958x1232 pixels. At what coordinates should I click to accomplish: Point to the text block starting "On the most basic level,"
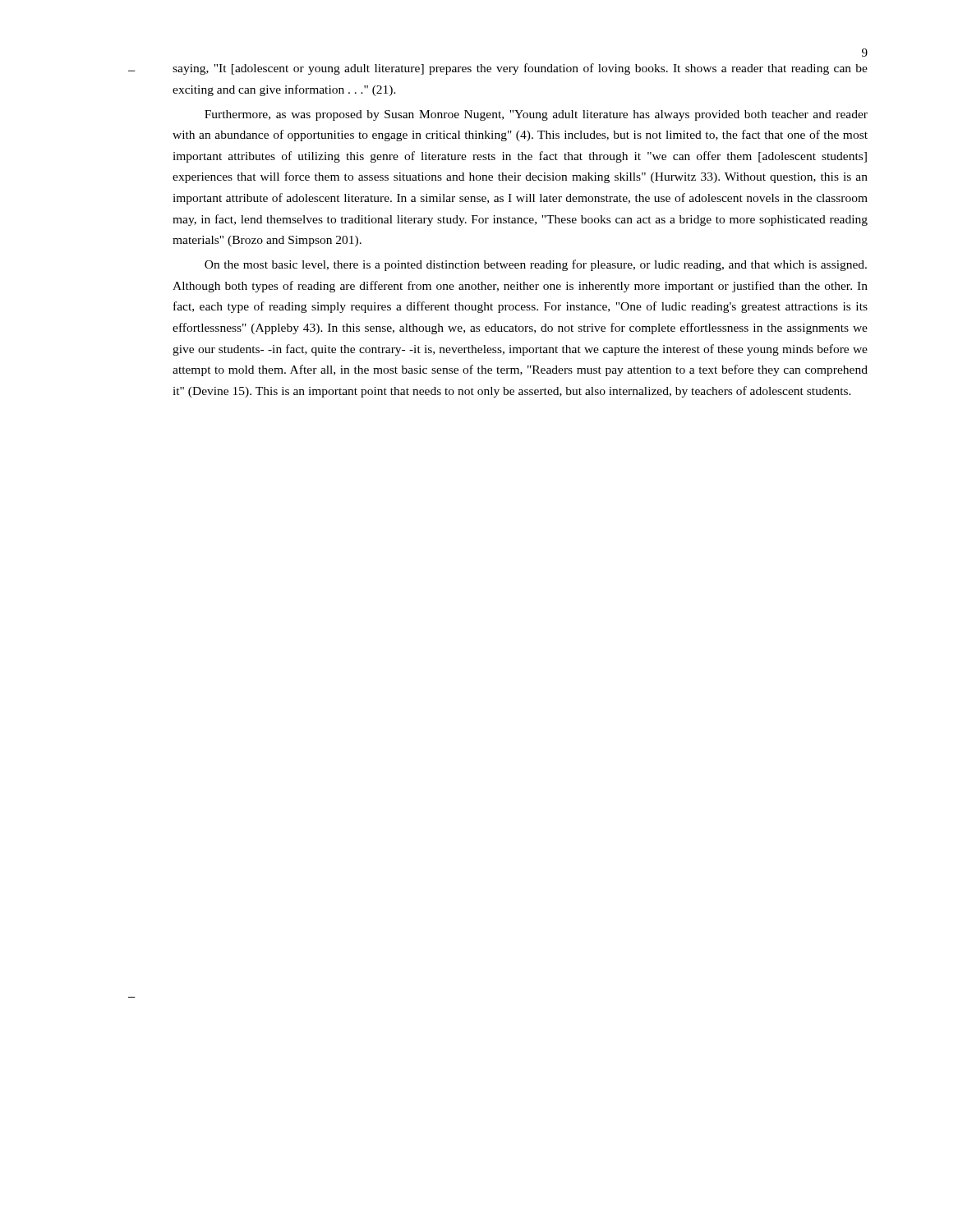520,327
